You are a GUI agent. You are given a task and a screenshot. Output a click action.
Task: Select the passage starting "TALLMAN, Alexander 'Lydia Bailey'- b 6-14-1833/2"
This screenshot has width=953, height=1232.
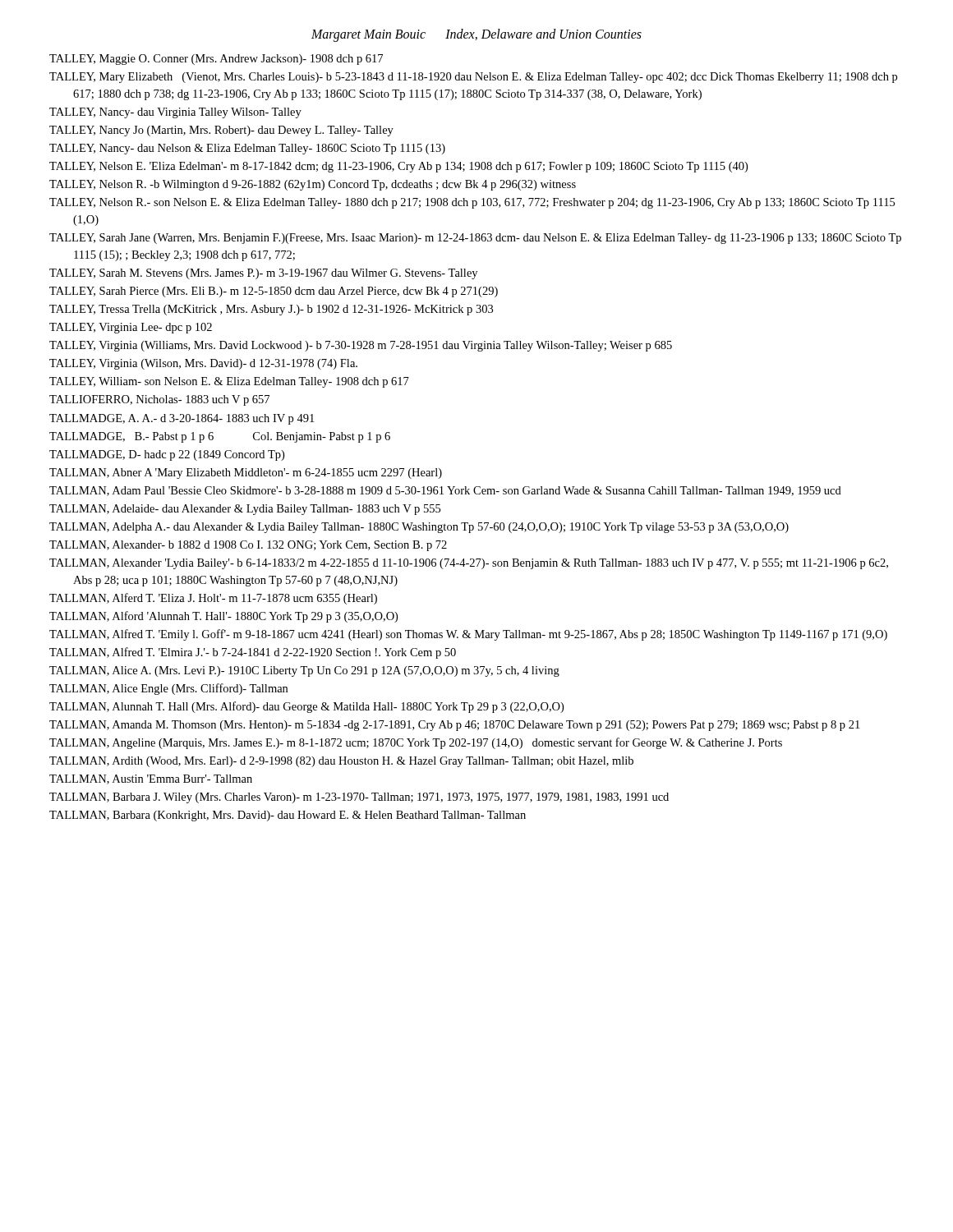[x=469, y=571]
